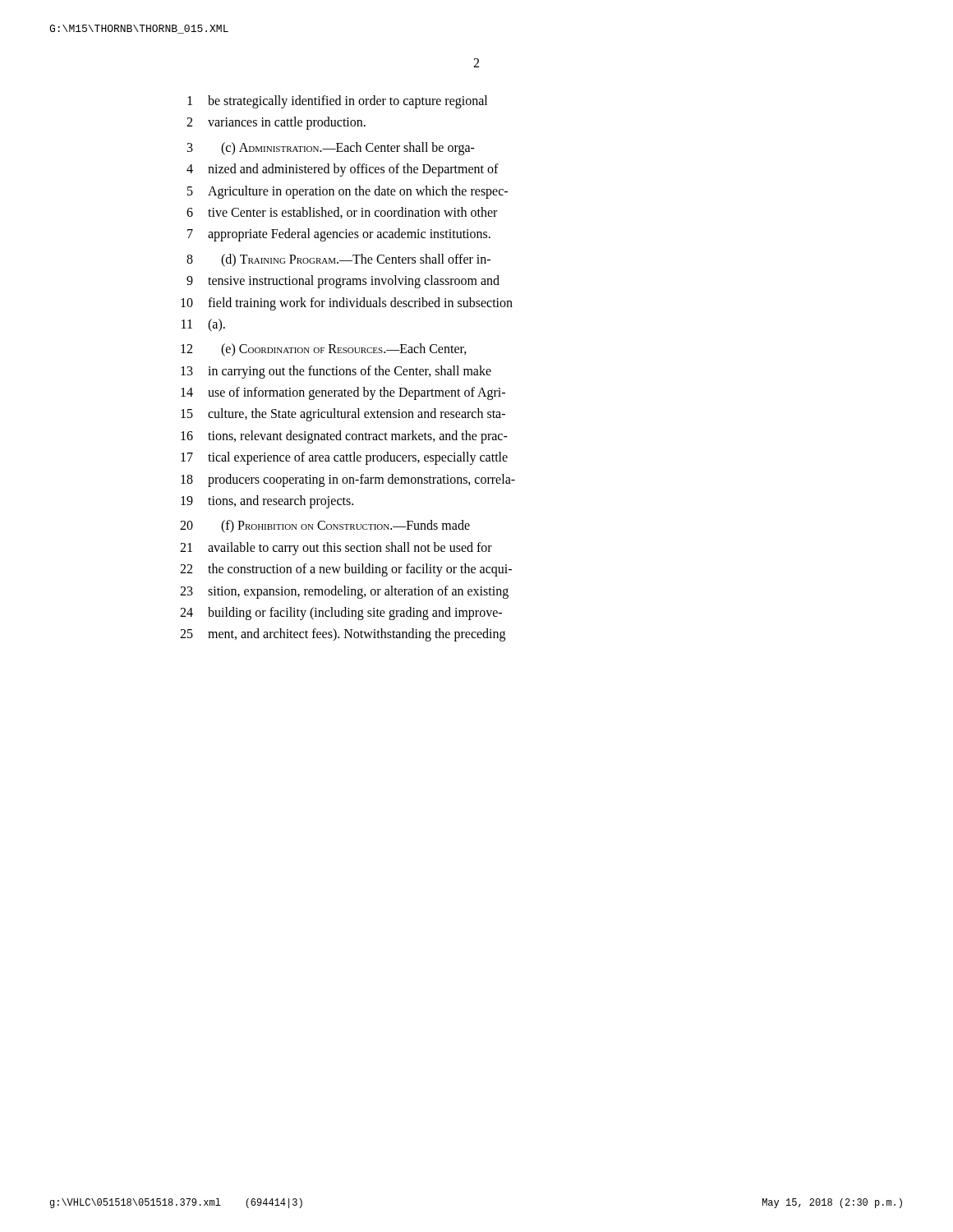The height and width of the screenshot is (1232, 953).
Task: Locate the list item with the text "19 tions, and research"
Action: tap(267, 502)
